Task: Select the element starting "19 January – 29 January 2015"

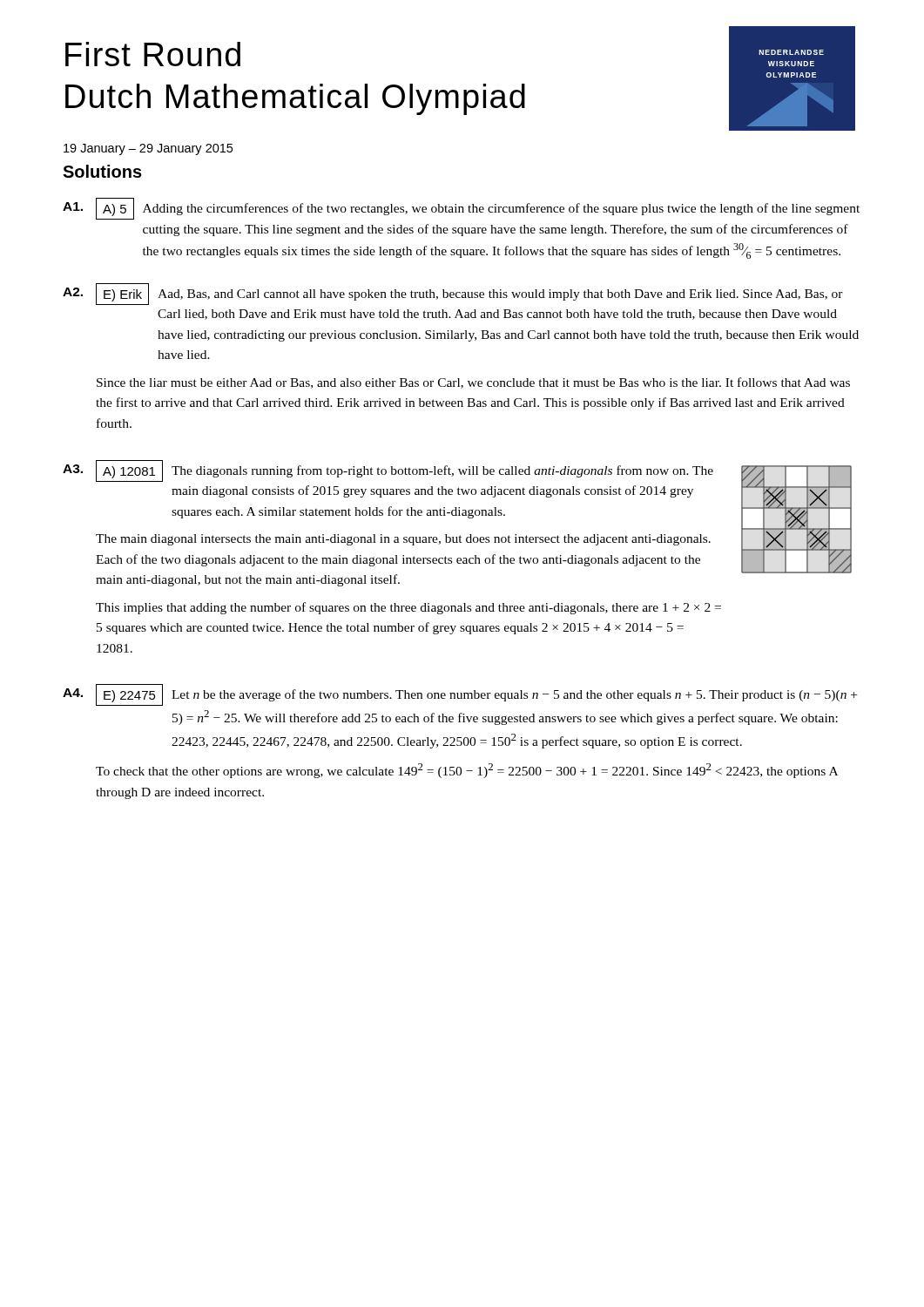Action: (148, 148)
